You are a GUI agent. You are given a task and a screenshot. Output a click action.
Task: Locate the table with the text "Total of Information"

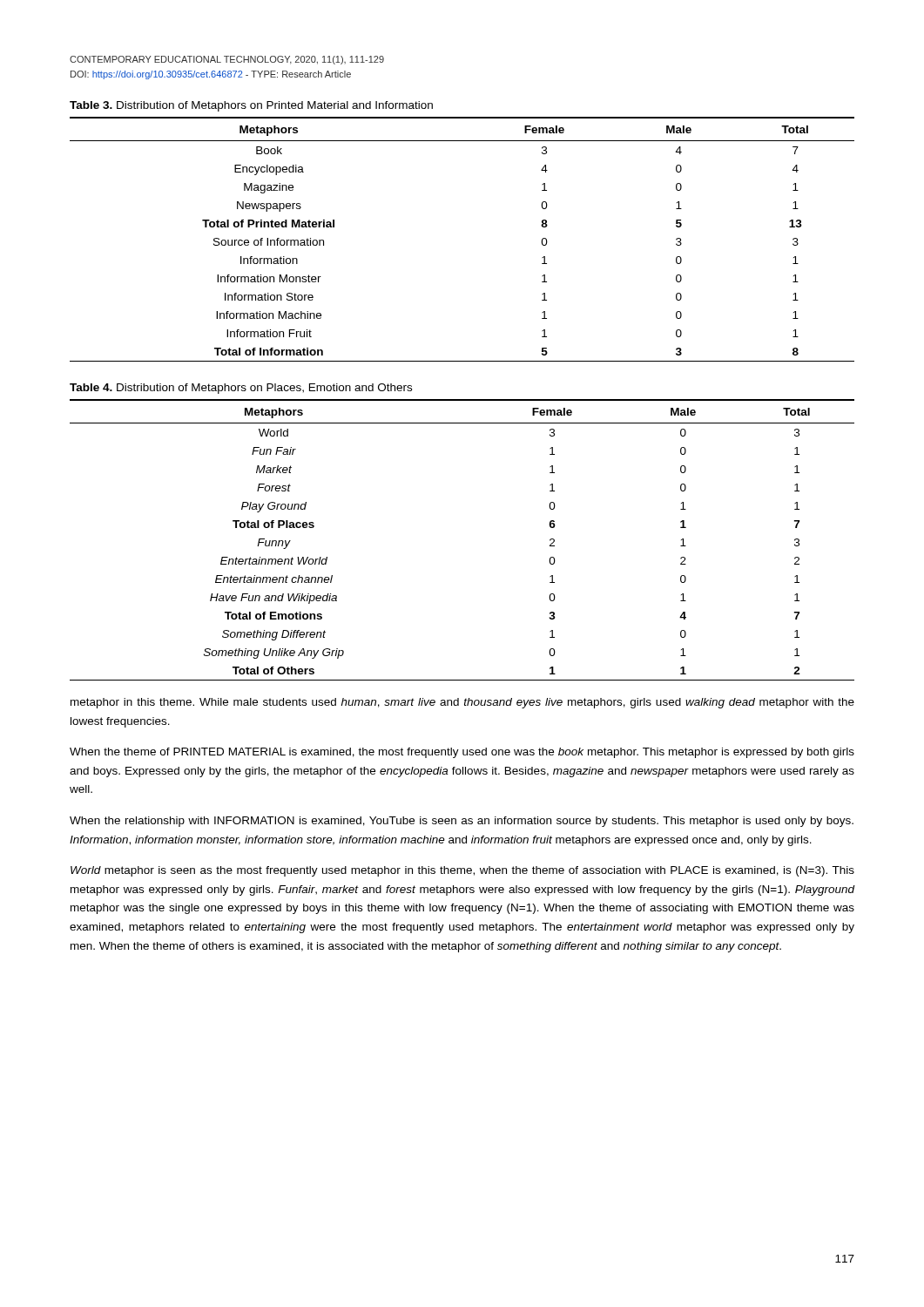tap(462, 239)
